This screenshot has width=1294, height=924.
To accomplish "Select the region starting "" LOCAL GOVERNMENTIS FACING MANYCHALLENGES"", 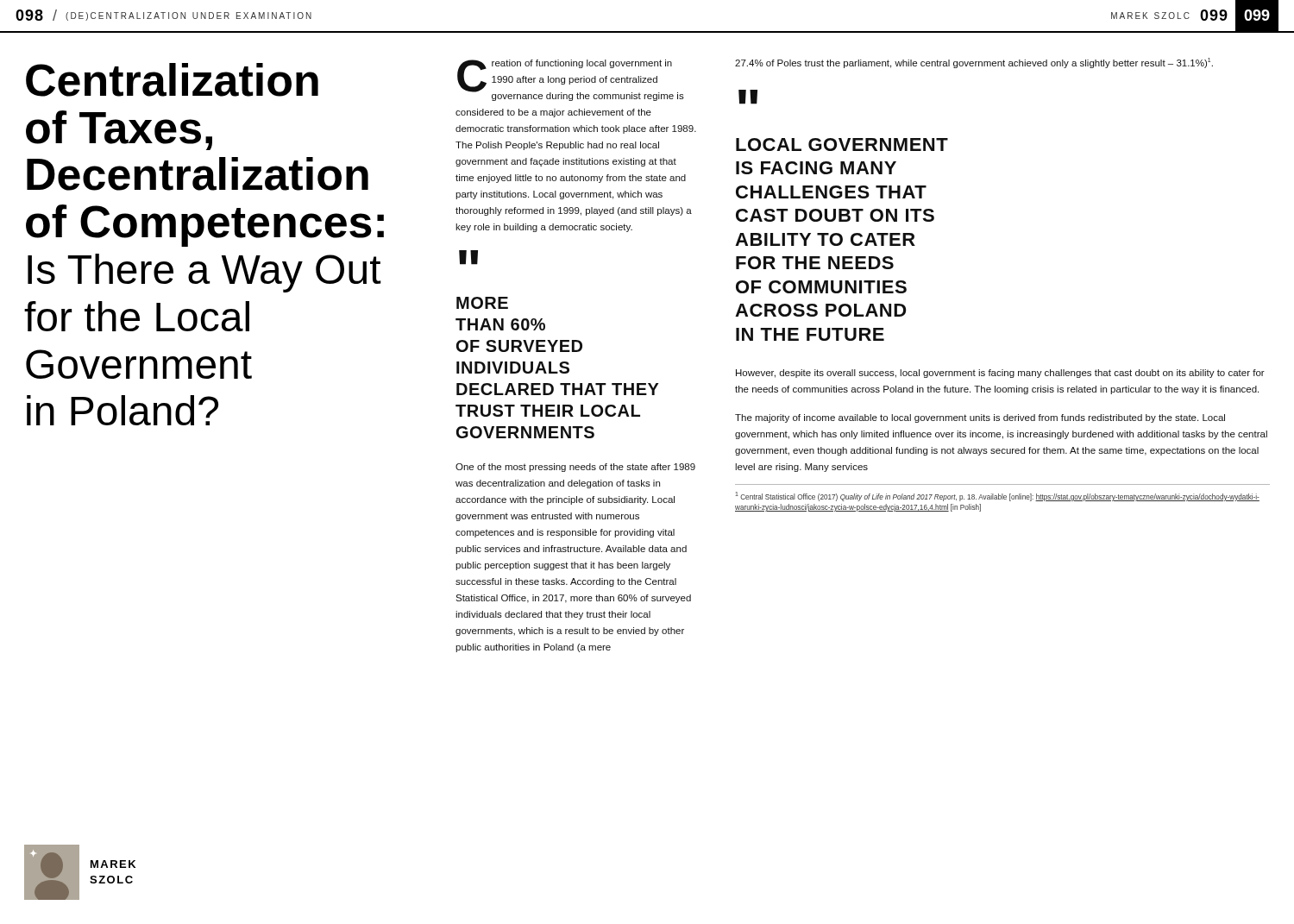I will [x=748, y=97].
